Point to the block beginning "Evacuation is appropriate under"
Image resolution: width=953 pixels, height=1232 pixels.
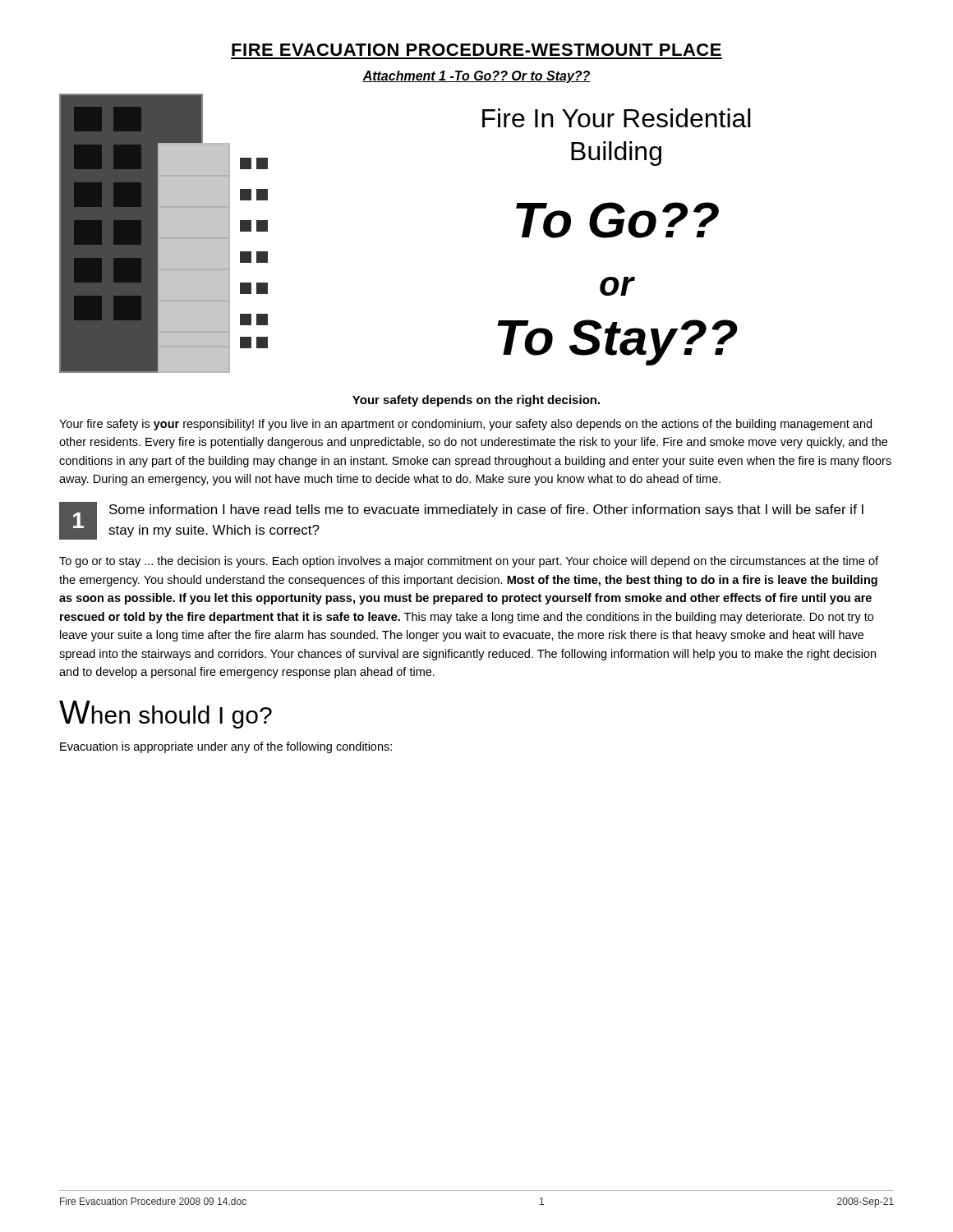point(226,747)
